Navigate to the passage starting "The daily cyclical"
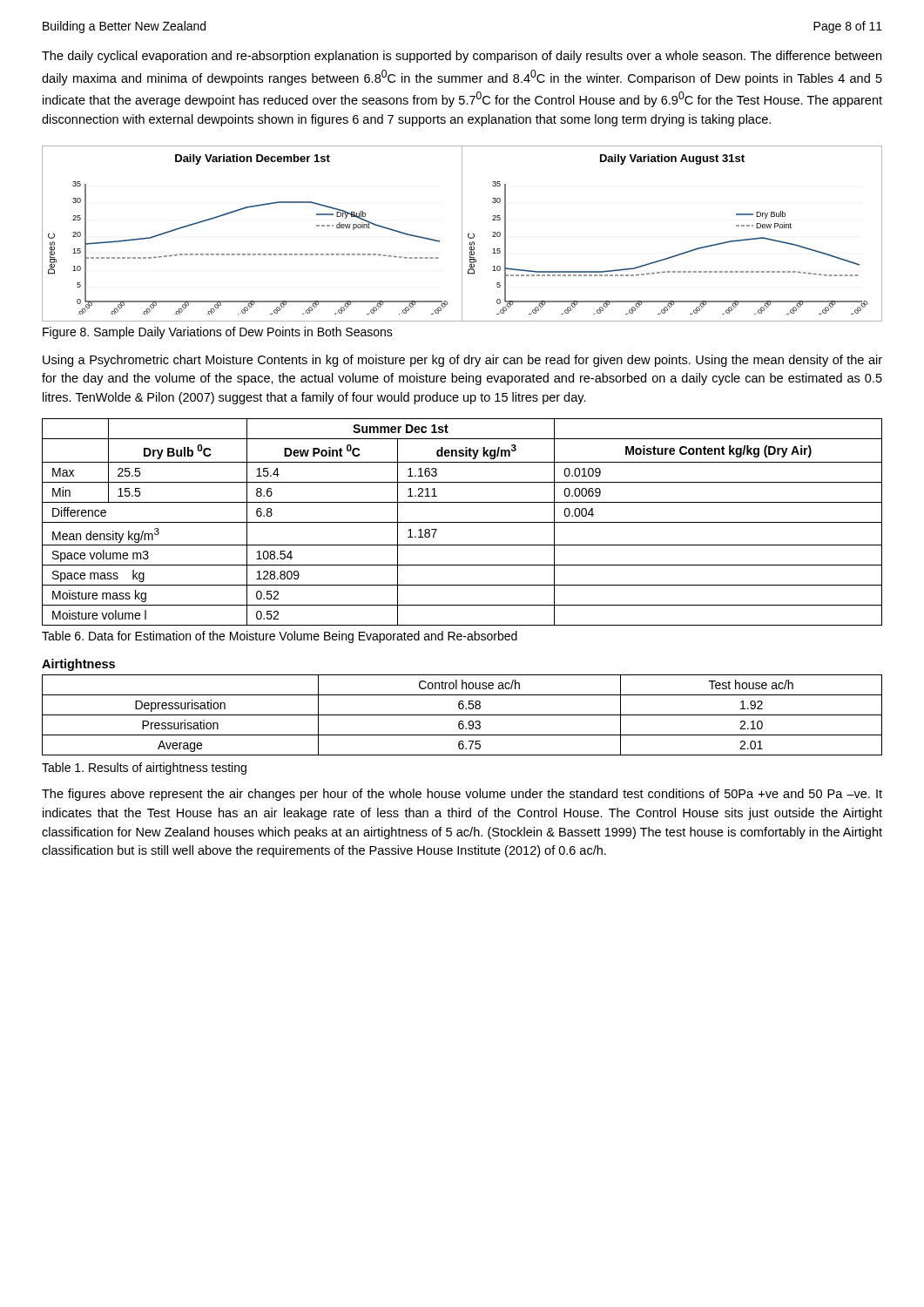The width and height of the screenshot is (924, 1307). [462, 88]
